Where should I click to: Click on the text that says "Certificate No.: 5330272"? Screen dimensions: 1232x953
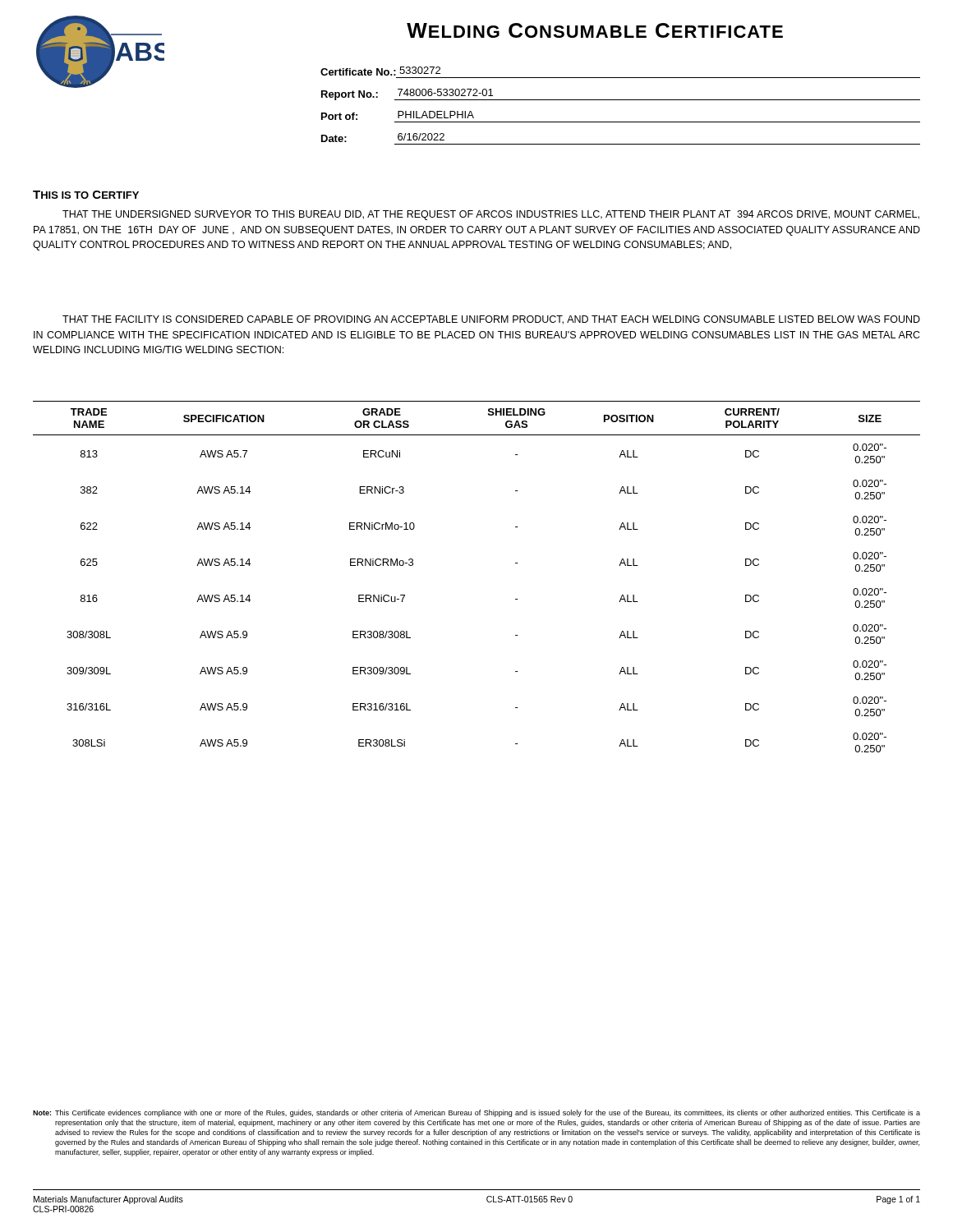tap(620, 71)
